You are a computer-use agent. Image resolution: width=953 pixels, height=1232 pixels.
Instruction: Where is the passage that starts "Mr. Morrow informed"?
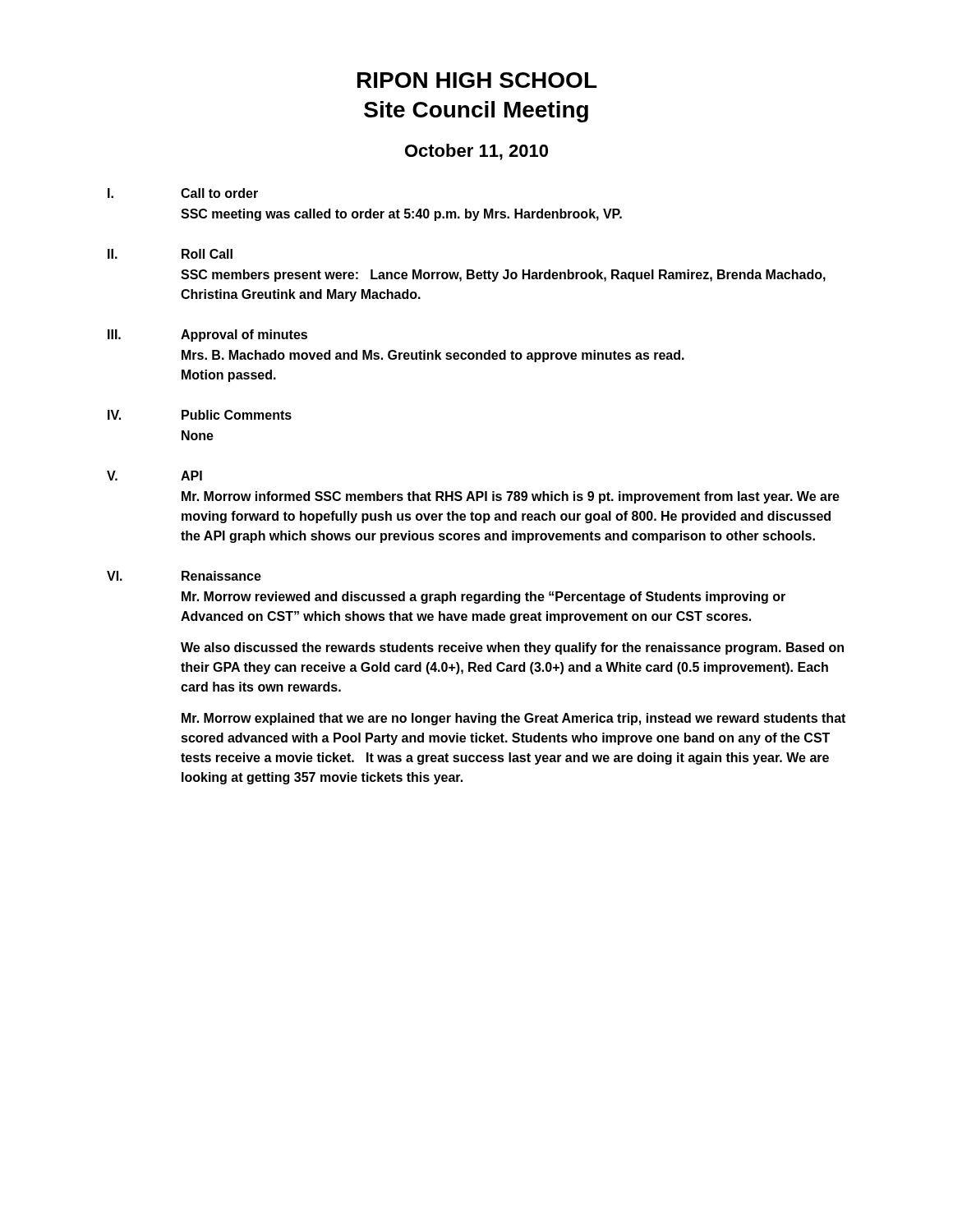[x=510, y=516]
